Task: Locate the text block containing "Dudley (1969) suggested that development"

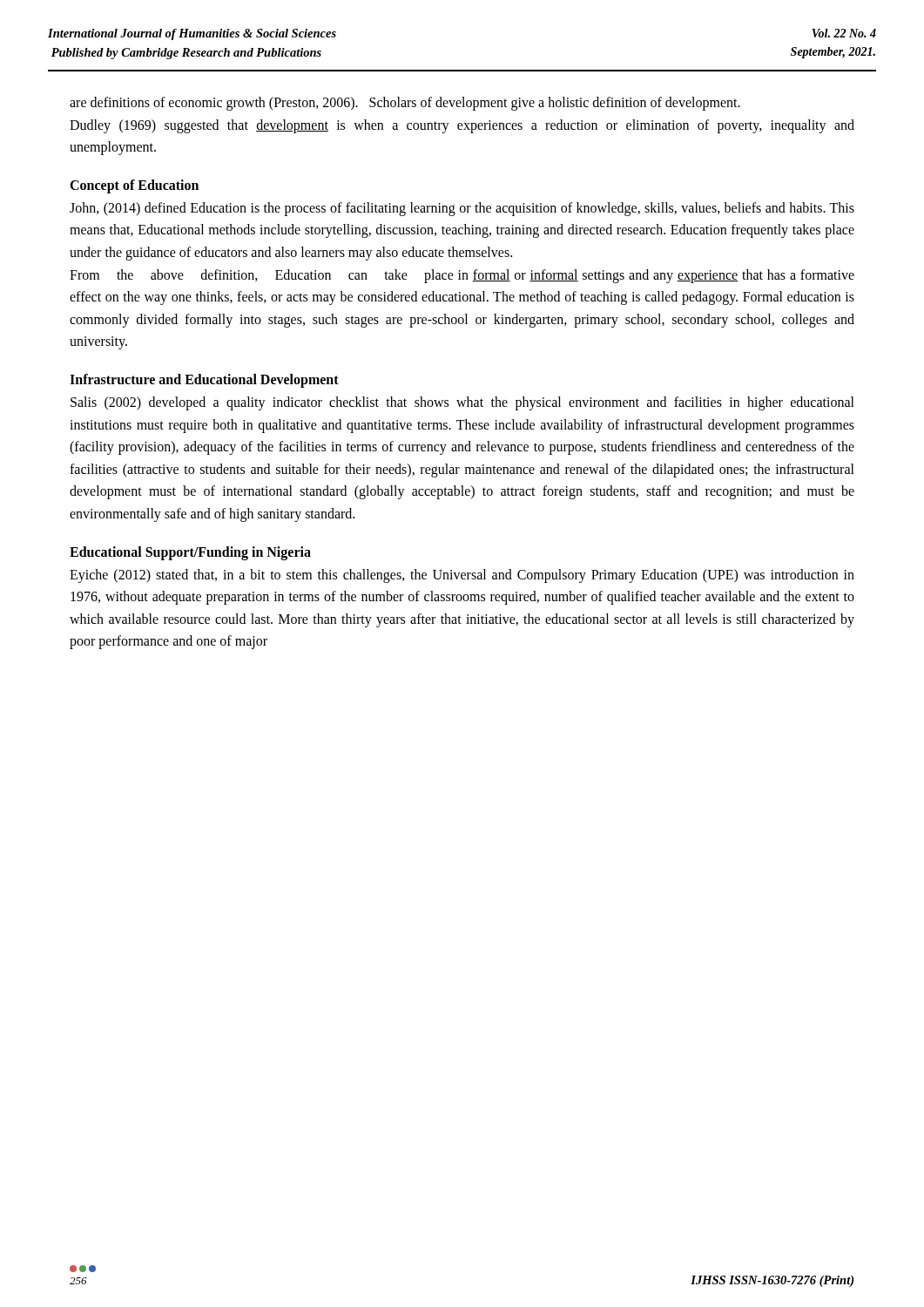Action: (x=462, y=136)
